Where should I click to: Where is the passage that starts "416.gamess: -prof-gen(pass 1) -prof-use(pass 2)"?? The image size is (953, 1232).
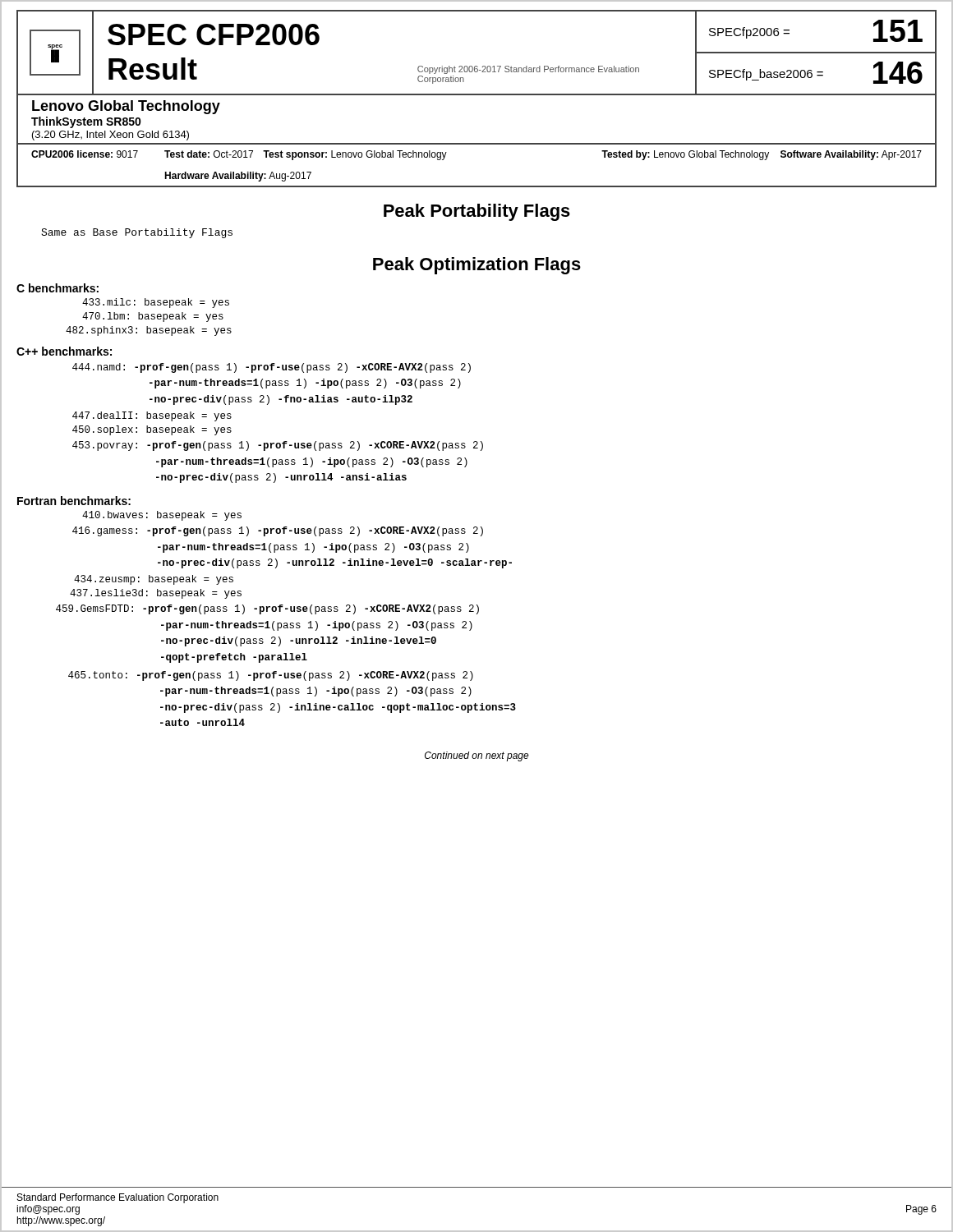[x=290, y=548]
